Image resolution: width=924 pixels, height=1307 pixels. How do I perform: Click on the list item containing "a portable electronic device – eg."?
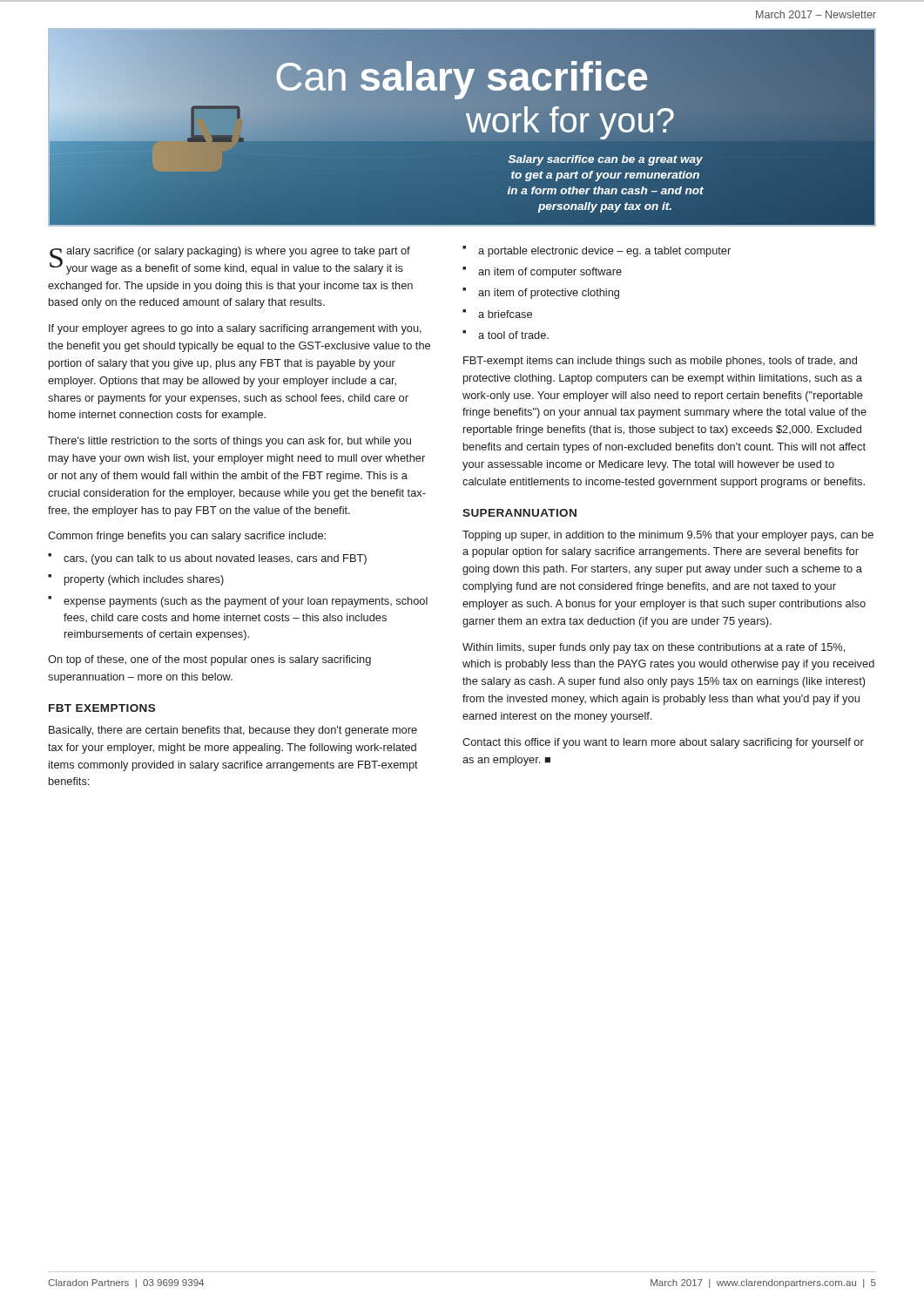point(604,251)
